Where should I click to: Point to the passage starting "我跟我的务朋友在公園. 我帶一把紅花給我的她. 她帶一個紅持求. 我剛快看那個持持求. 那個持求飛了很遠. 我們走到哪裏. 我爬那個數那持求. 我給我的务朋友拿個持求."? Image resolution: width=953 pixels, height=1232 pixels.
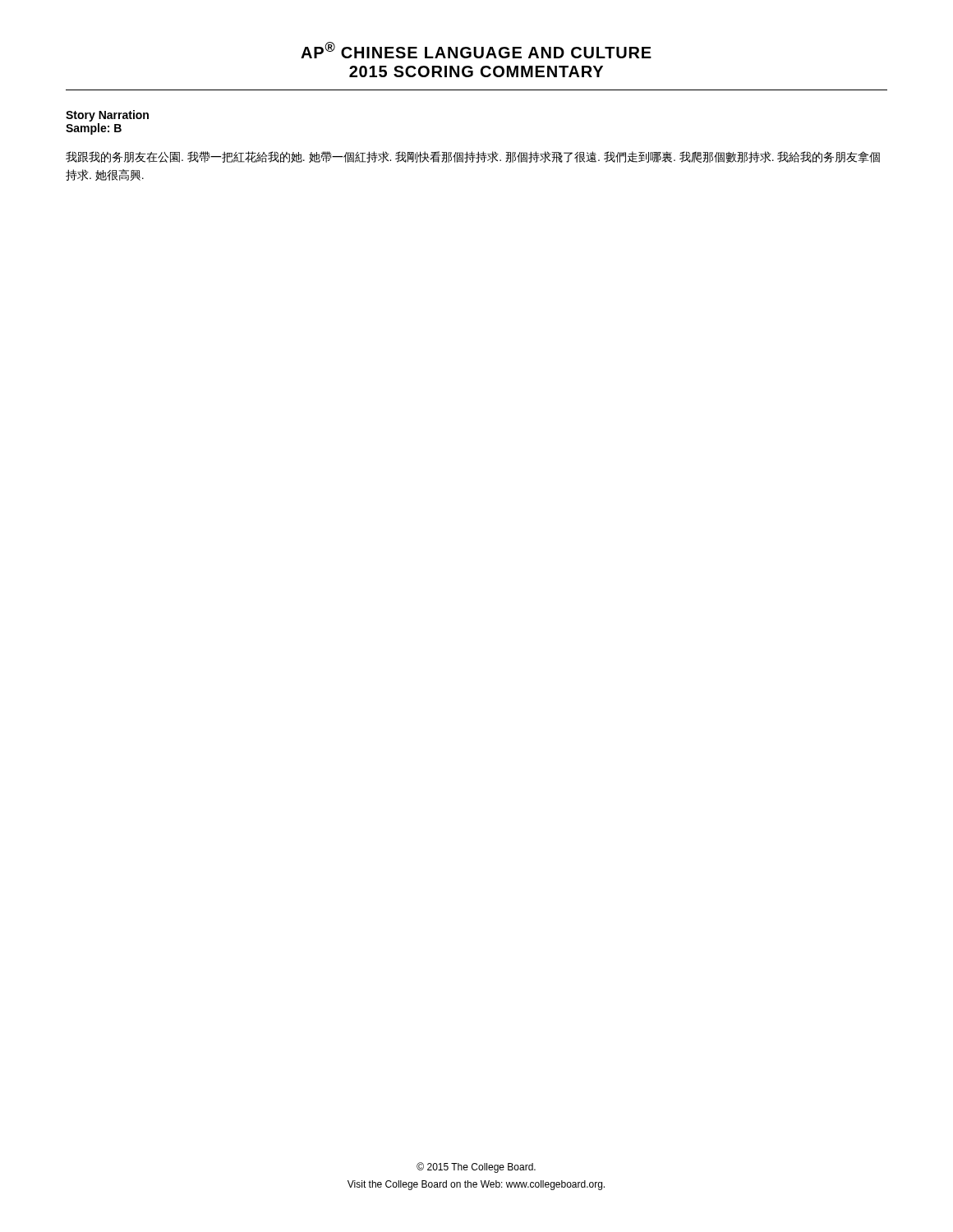coord(473,166)
